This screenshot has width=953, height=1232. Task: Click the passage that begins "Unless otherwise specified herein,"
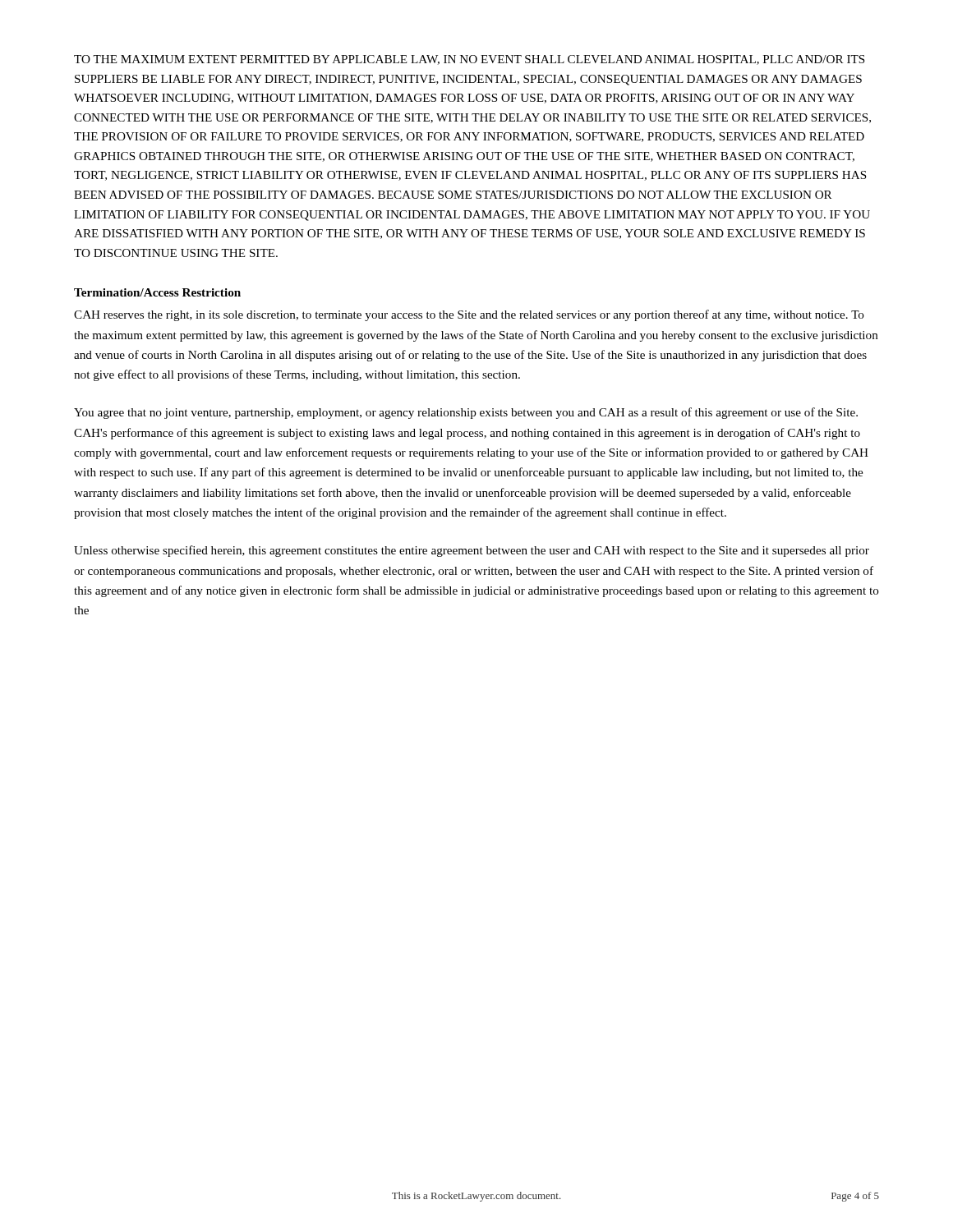click(476, 580)
